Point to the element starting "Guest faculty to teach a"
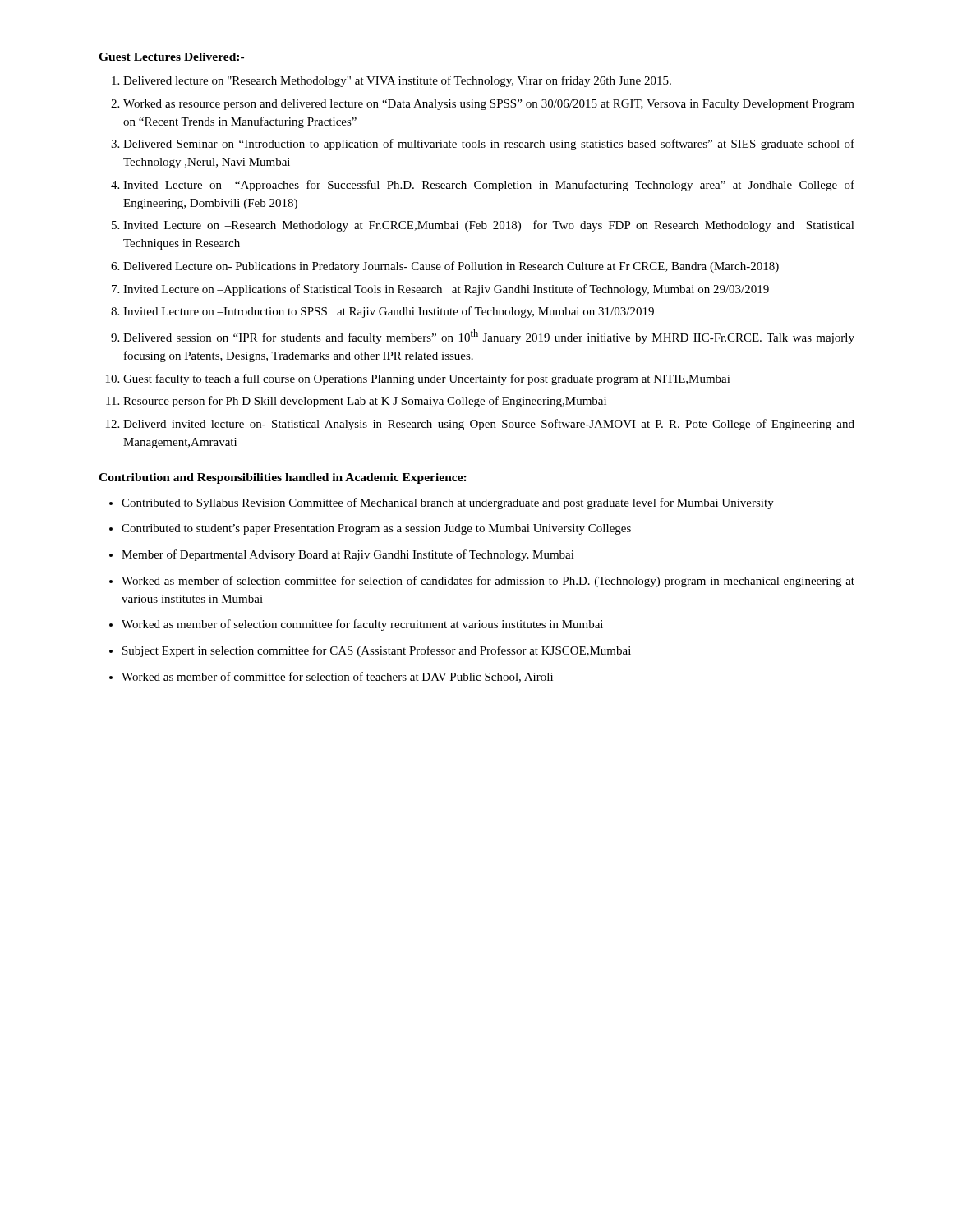The height and width of the screenshot is (1232, 953). 427,378
